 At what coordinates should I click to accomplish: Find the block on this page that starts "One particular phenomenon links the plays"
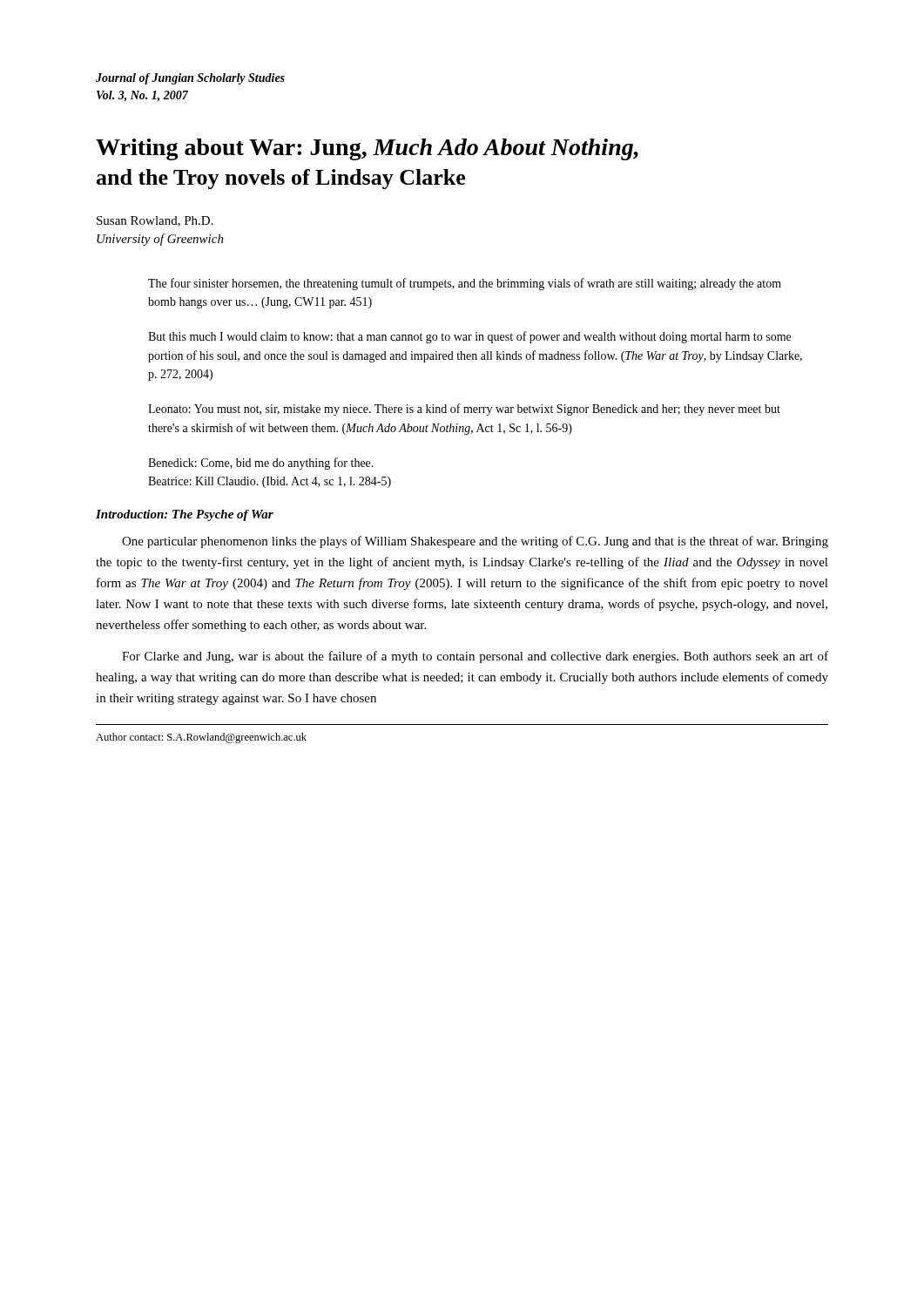click(x=462, y=583)
